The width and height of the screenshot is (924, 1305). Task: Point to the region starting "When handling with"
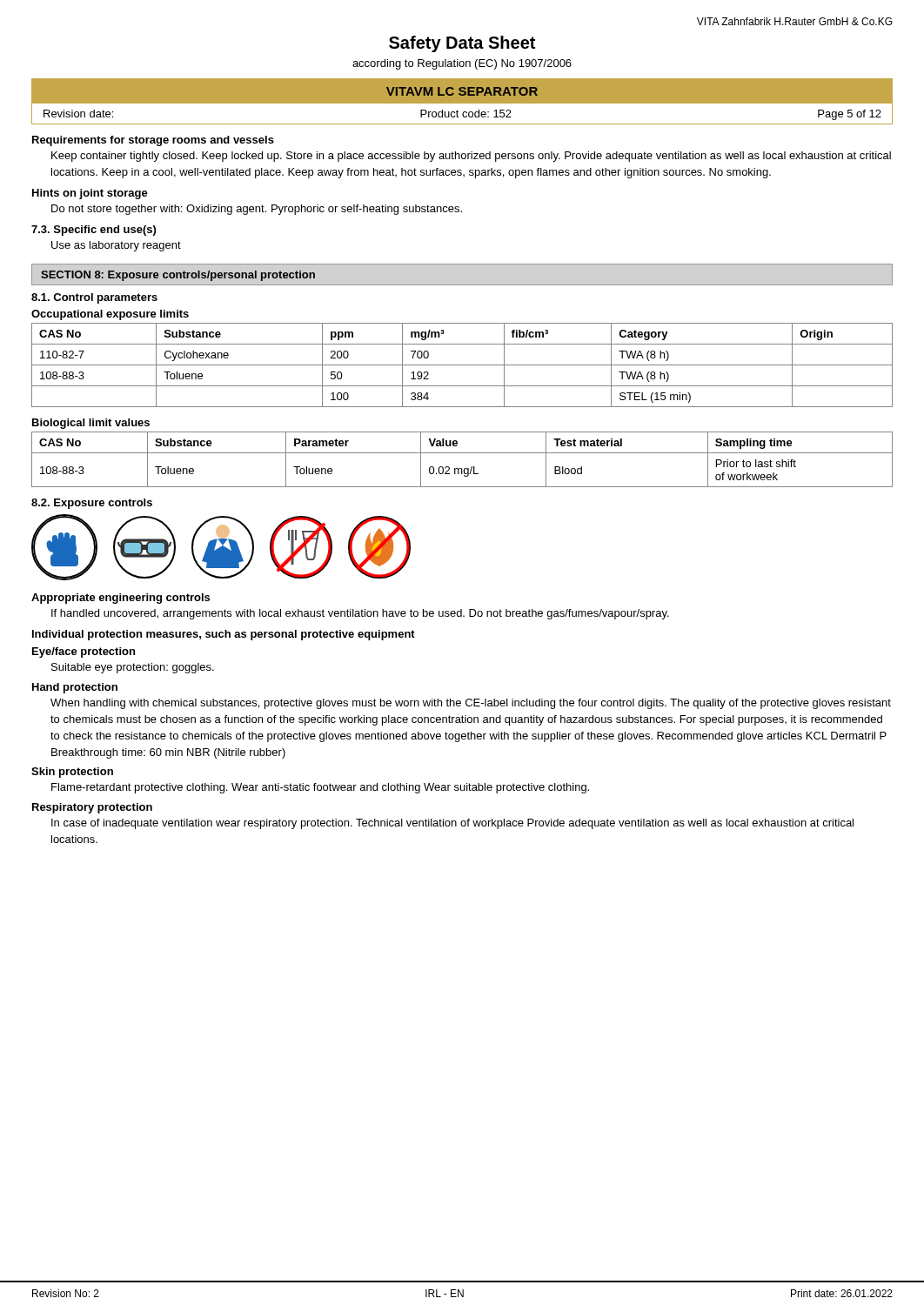pos(471,727)
